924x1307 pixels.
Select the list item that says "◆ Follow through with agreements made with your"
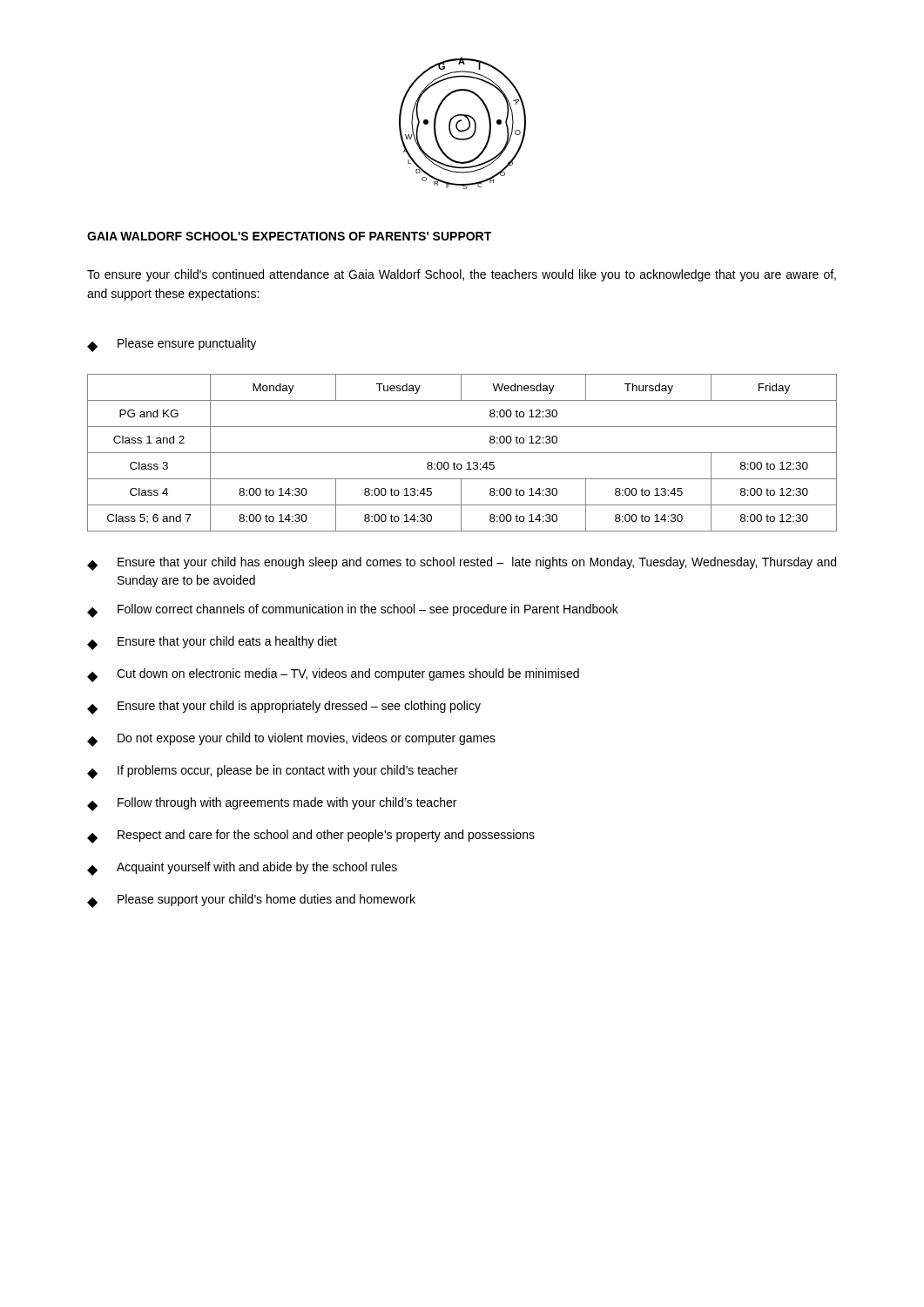click(462, 805)
